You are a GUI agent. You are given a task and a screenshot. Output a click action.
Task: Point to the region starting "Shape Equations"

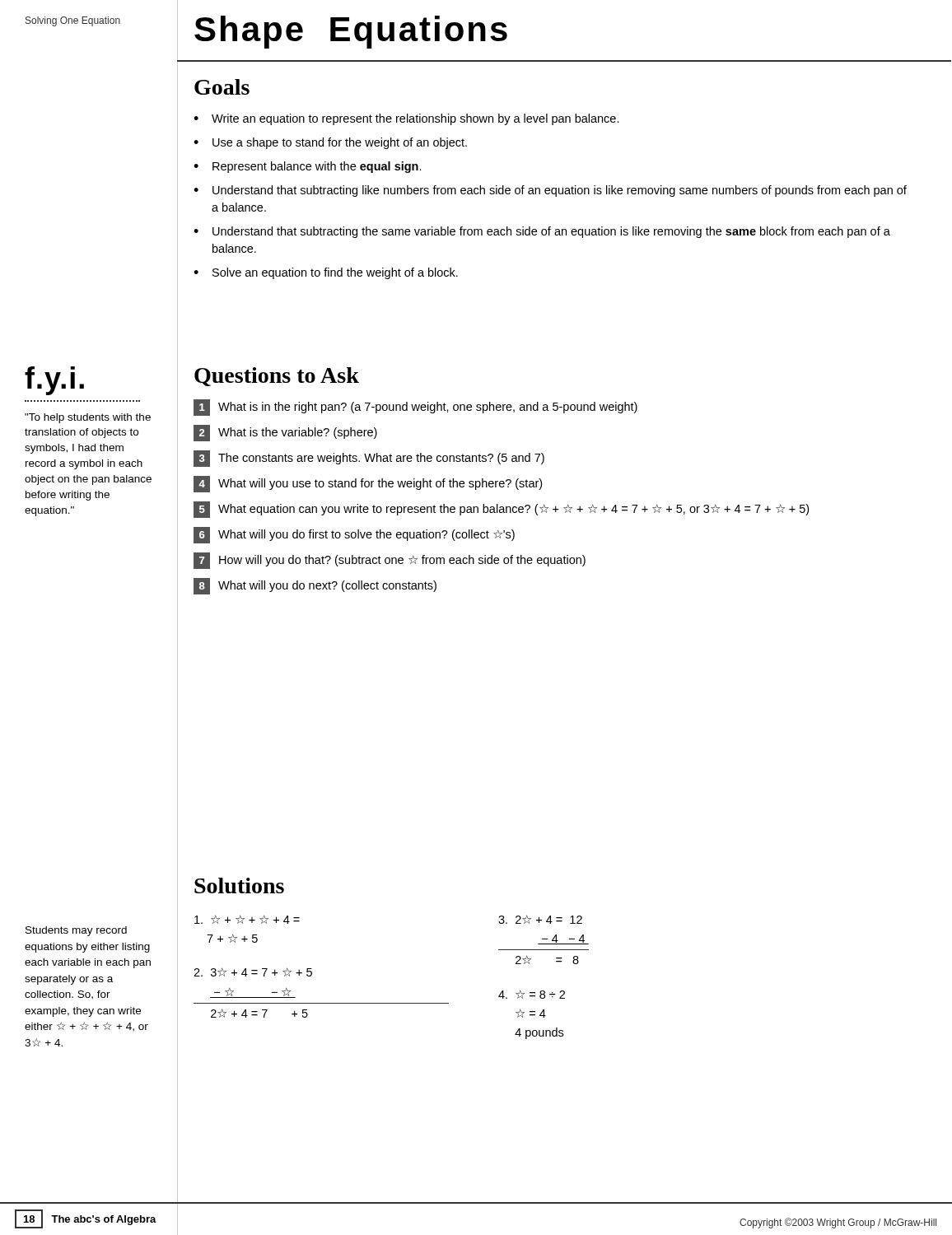pyautogui.click(x=352, y=29)
